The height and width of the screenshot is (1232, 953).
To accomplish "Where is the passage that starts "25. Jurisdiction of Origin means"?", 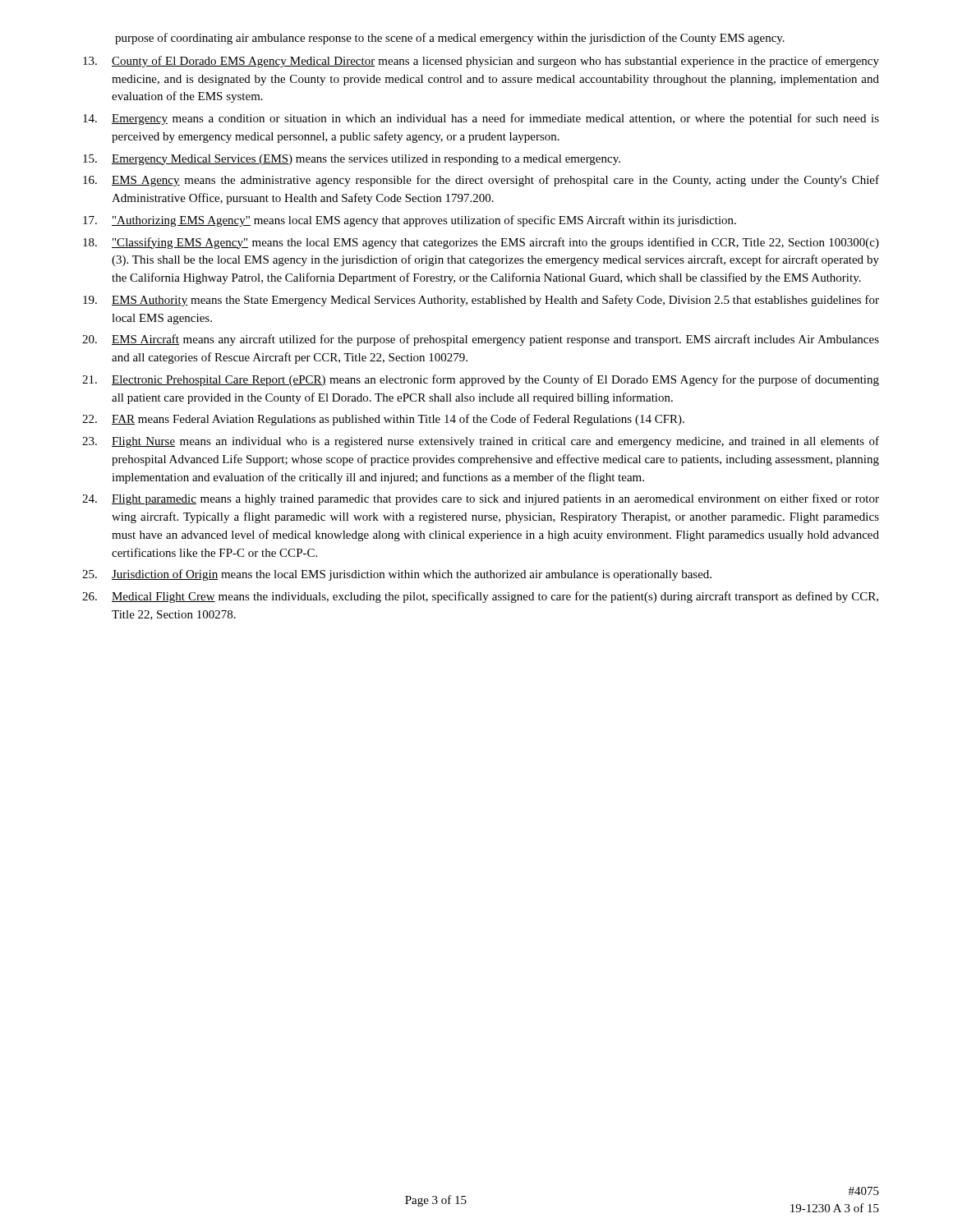I will tap(481, 575).
